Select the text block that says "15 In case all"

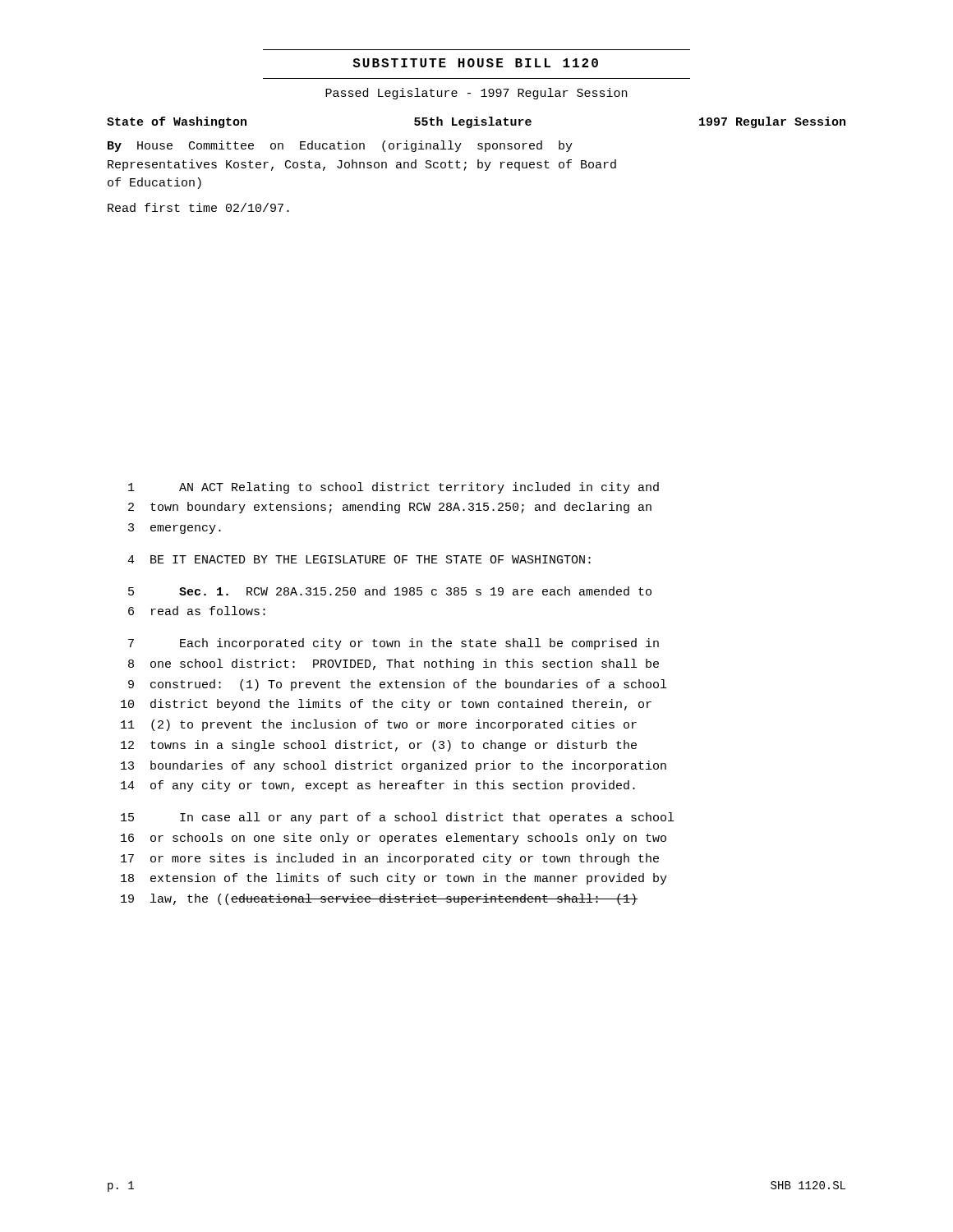(476, 860)
